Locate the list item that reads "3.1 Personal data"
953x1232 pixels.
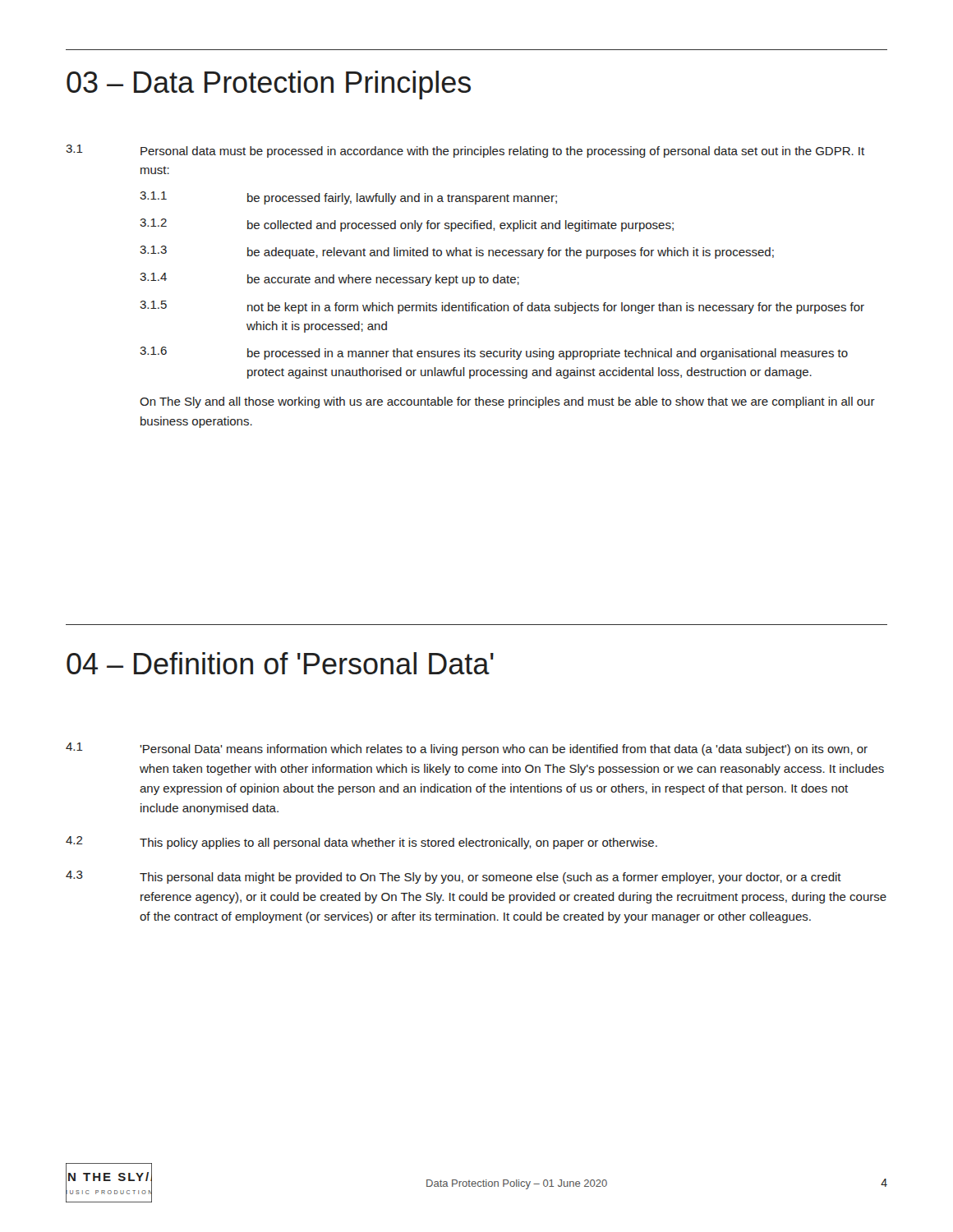[x=476, y=160]
